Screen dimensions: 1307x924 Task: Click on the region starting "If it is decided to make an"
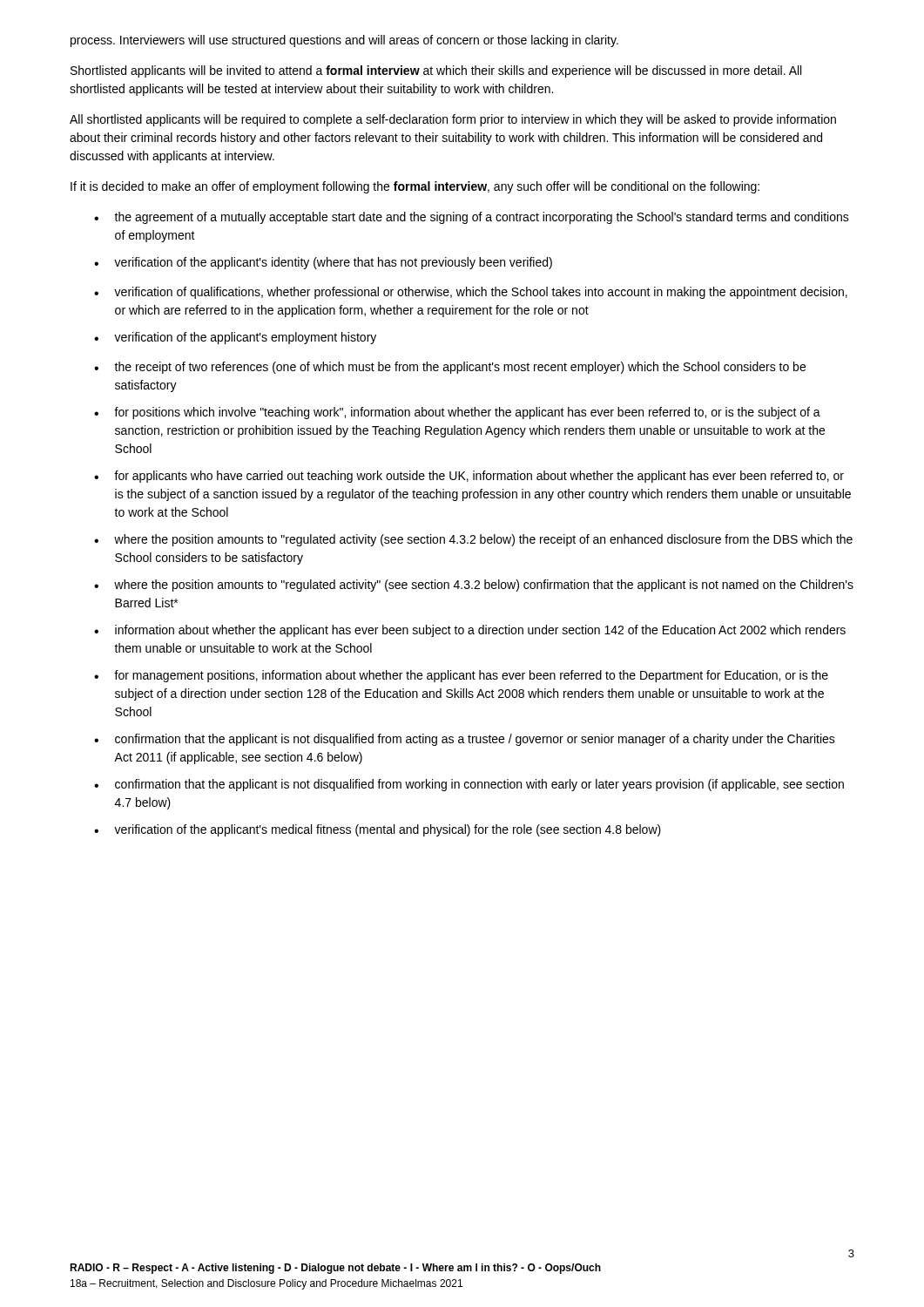(x=462, y=187)
